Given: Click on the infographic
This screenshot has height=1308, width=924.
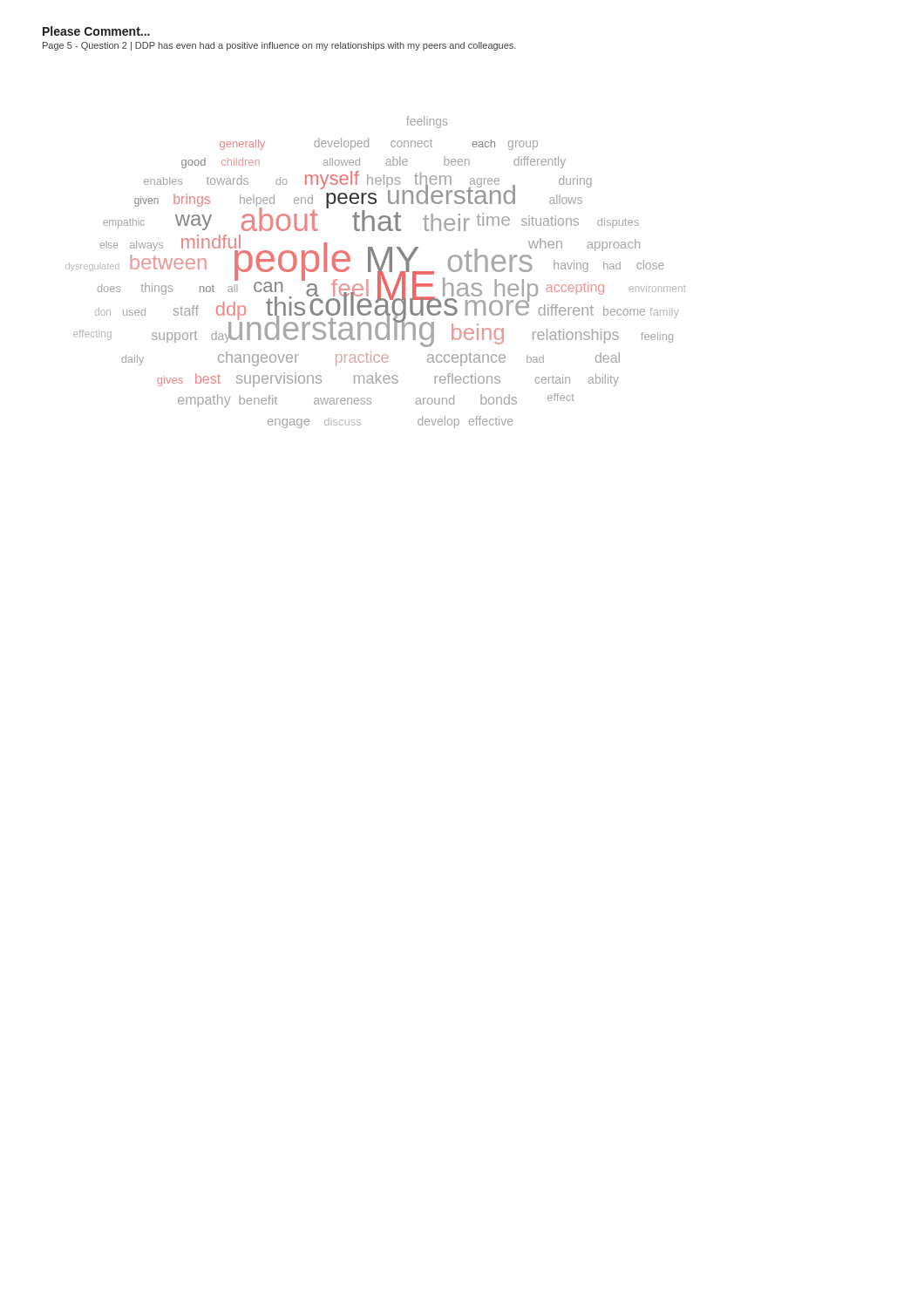Looking at the screenshot, I should [x=462, y=276].
